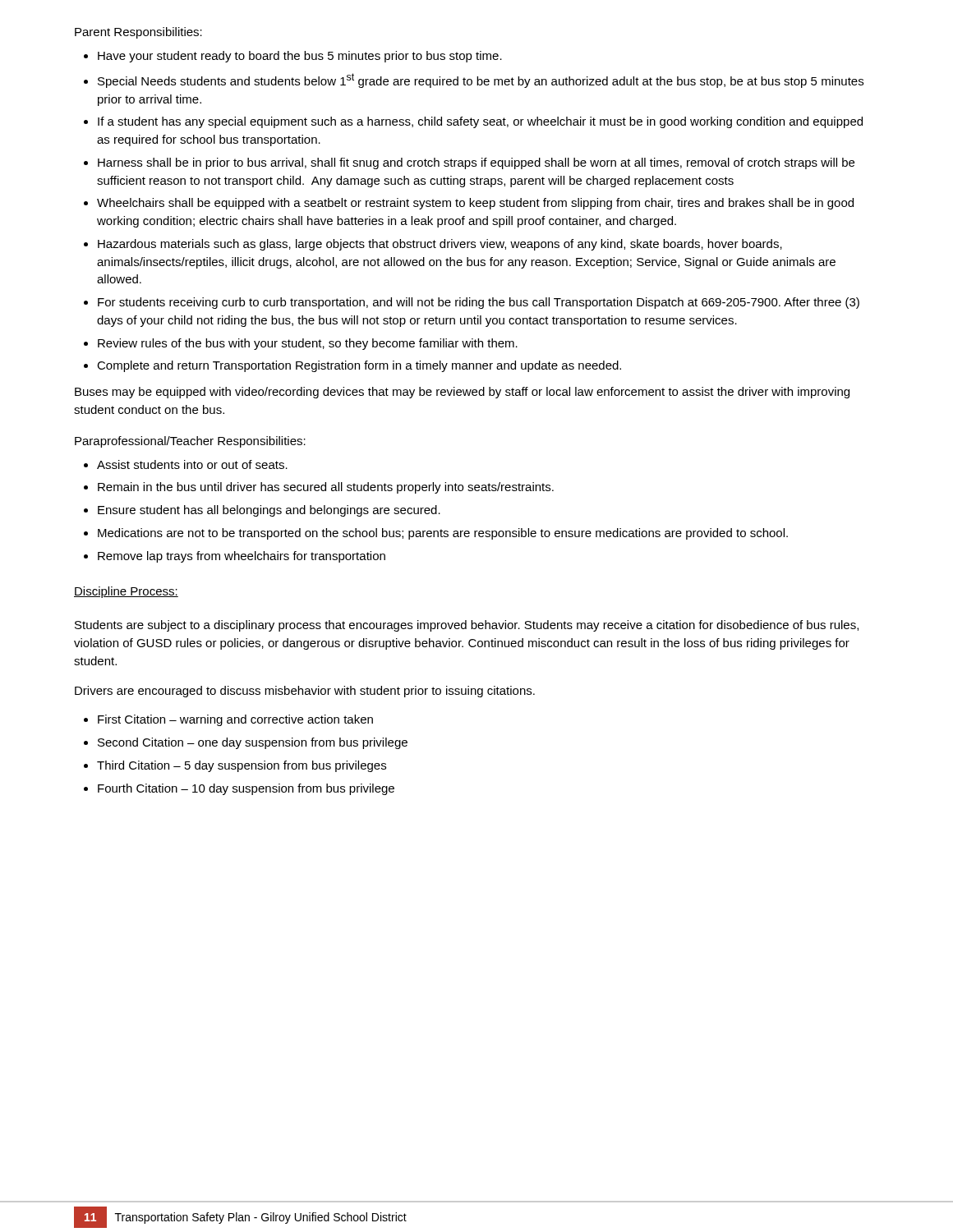Find the text block starting "Remain in the bus"
953x1232 pixels.
click(488, 487)
